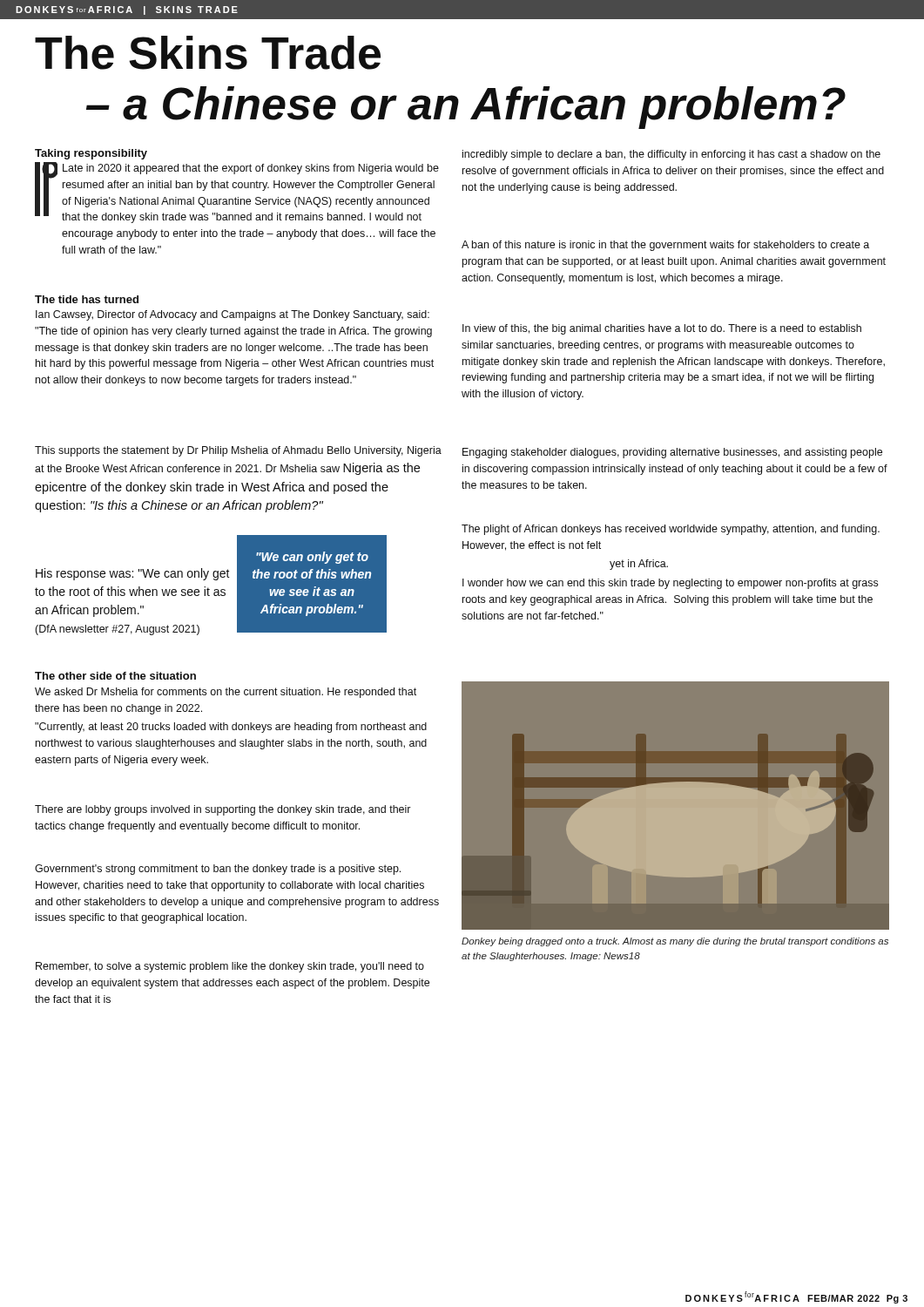Locate the passage starting "Government's strong commitment to ban the donkey"
The width and height of the screenshot is (924, 1307).
pos(237,893)
